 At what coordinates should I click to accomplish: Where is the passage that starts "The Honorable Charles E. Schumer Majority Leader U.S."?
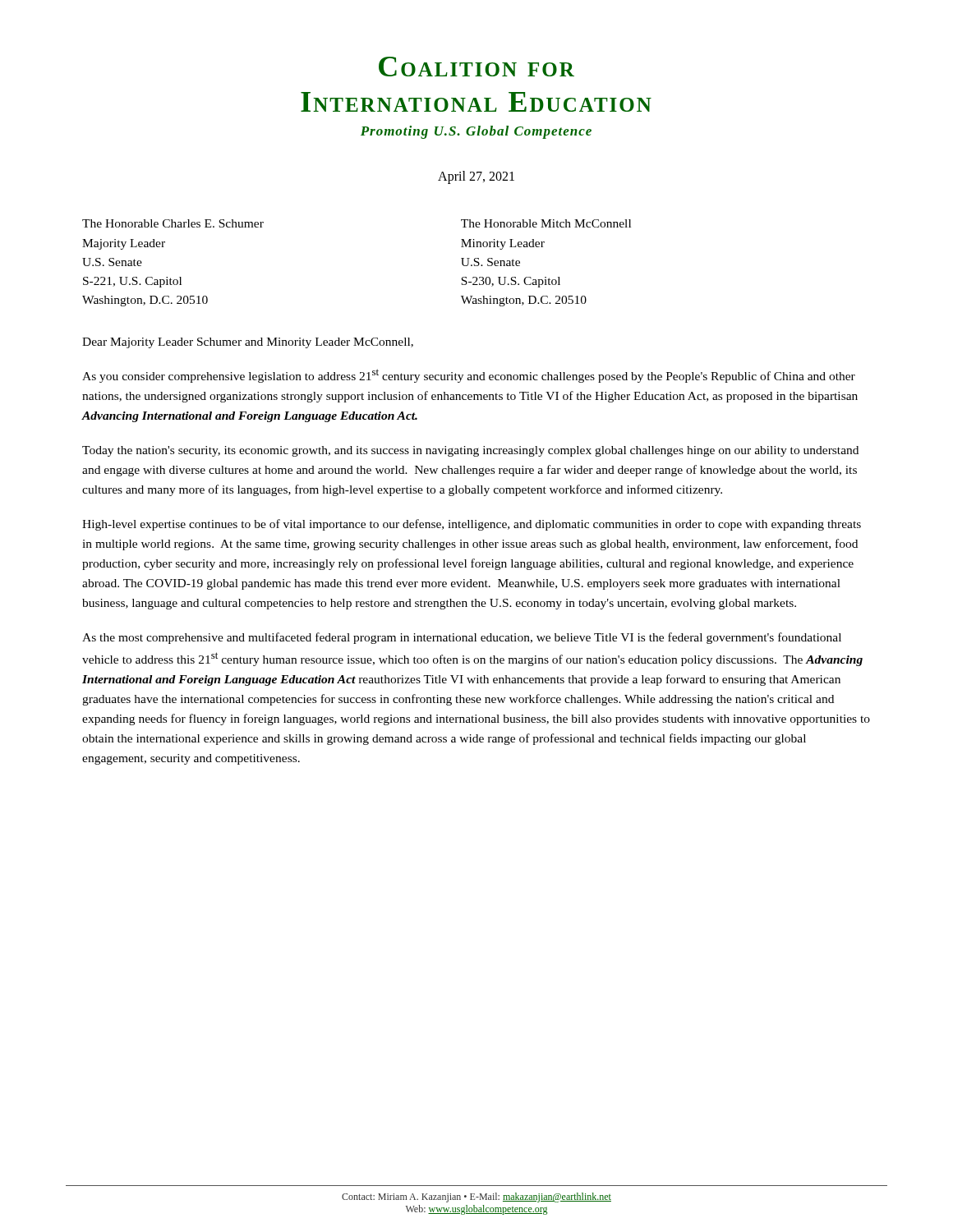(173, 223)
